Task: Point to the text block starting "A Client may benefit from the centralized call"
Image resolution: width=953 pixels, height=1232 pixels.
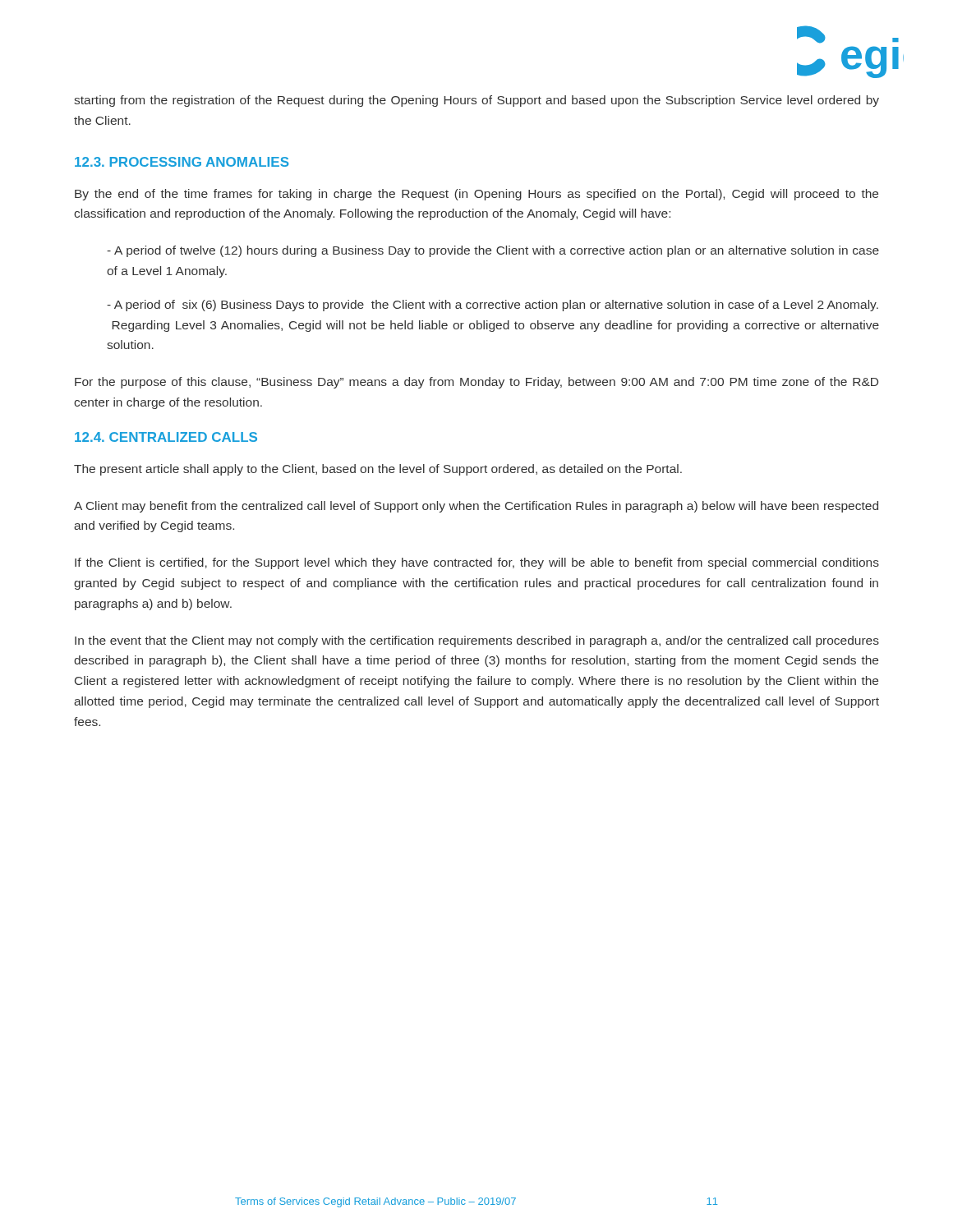Action: (476, 515)
